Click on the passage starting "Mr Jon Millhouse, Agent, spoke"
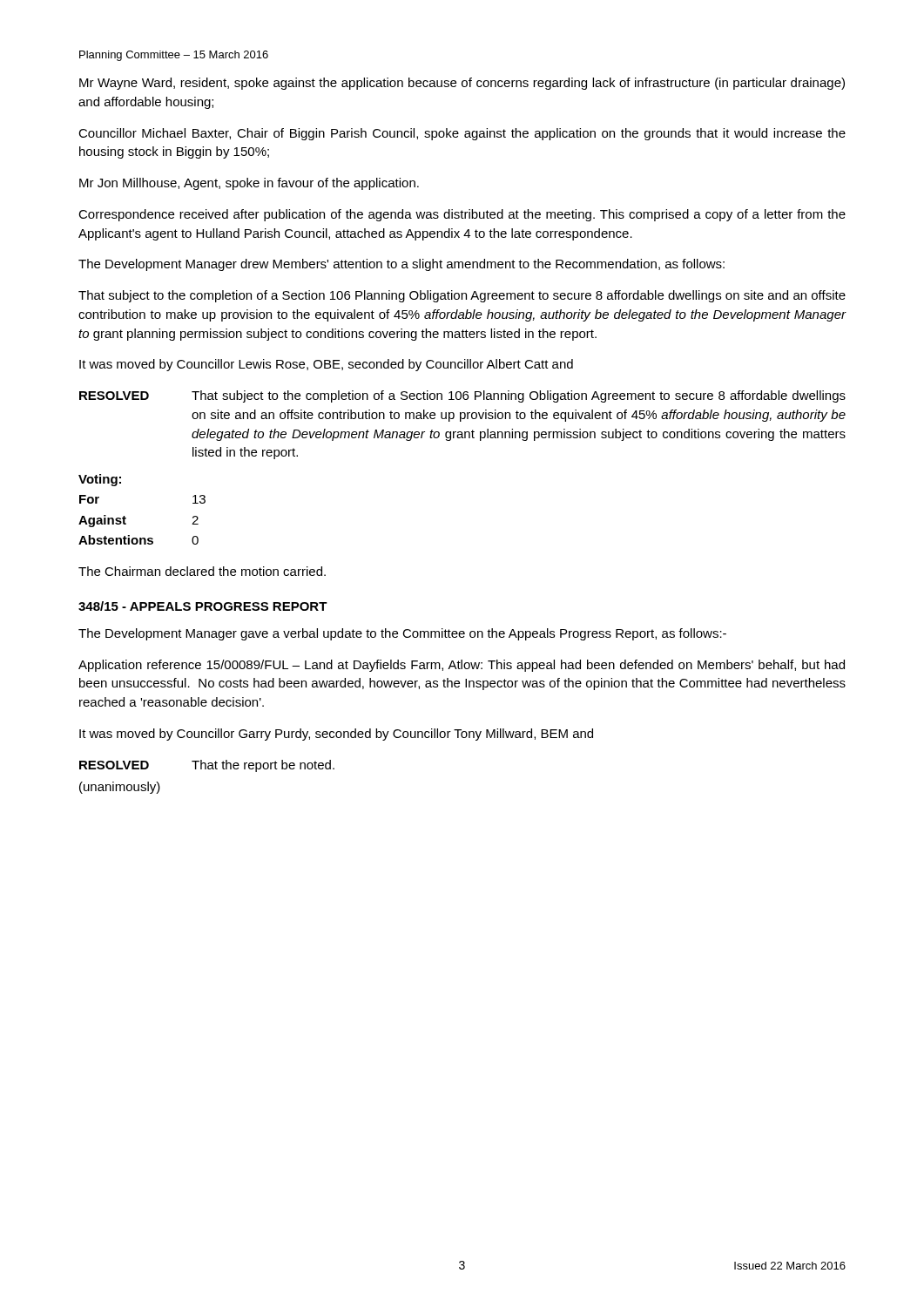The image size is (924, 1307). pos(249,183)
